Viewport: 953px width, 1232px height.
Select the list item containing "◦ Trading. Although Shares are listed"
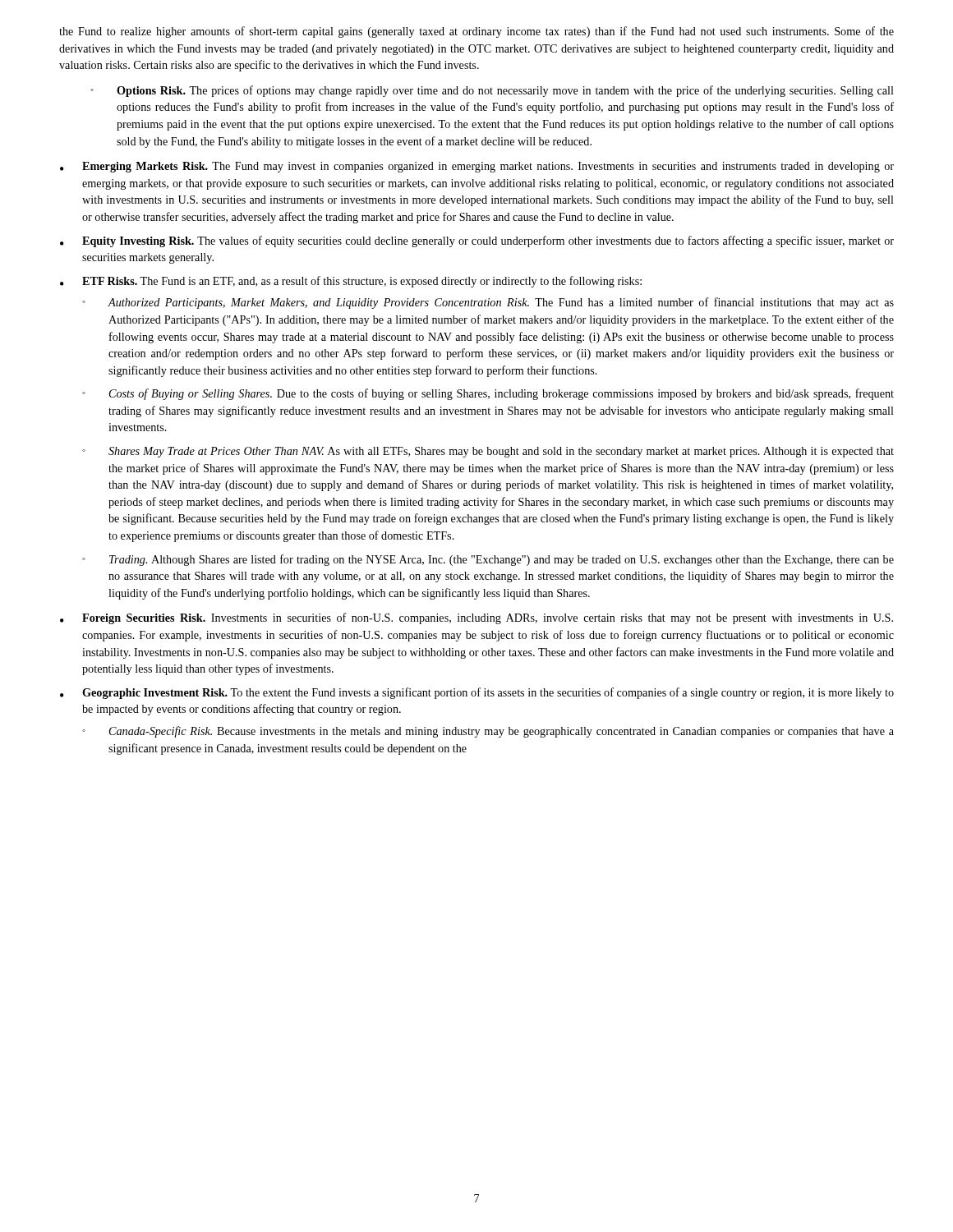coord(488,576)
